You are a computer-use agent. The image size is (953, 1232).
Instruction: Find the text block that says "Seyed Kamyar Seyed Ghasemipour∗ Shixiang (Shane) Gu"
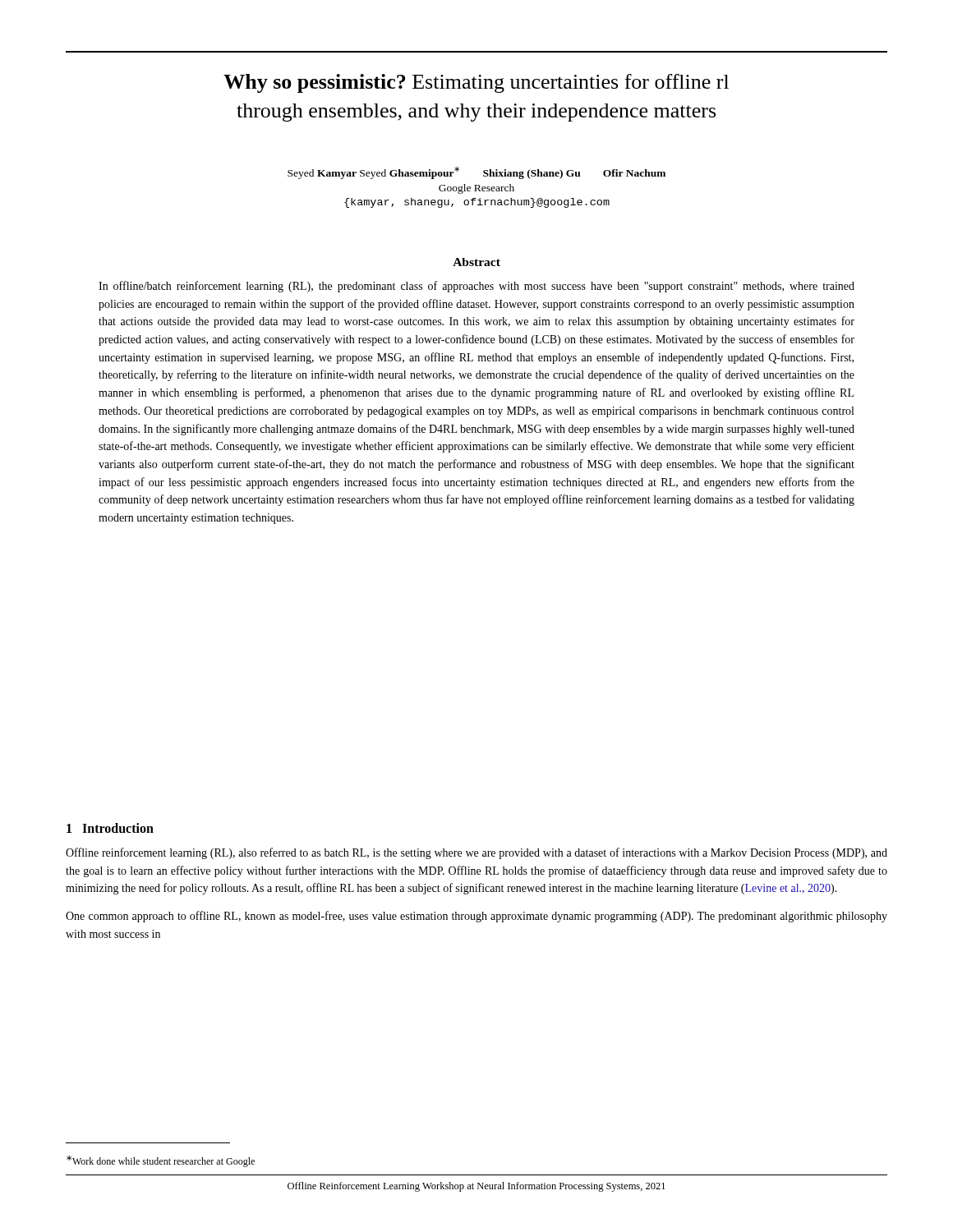pyautogui.click(x=476, y=186)
